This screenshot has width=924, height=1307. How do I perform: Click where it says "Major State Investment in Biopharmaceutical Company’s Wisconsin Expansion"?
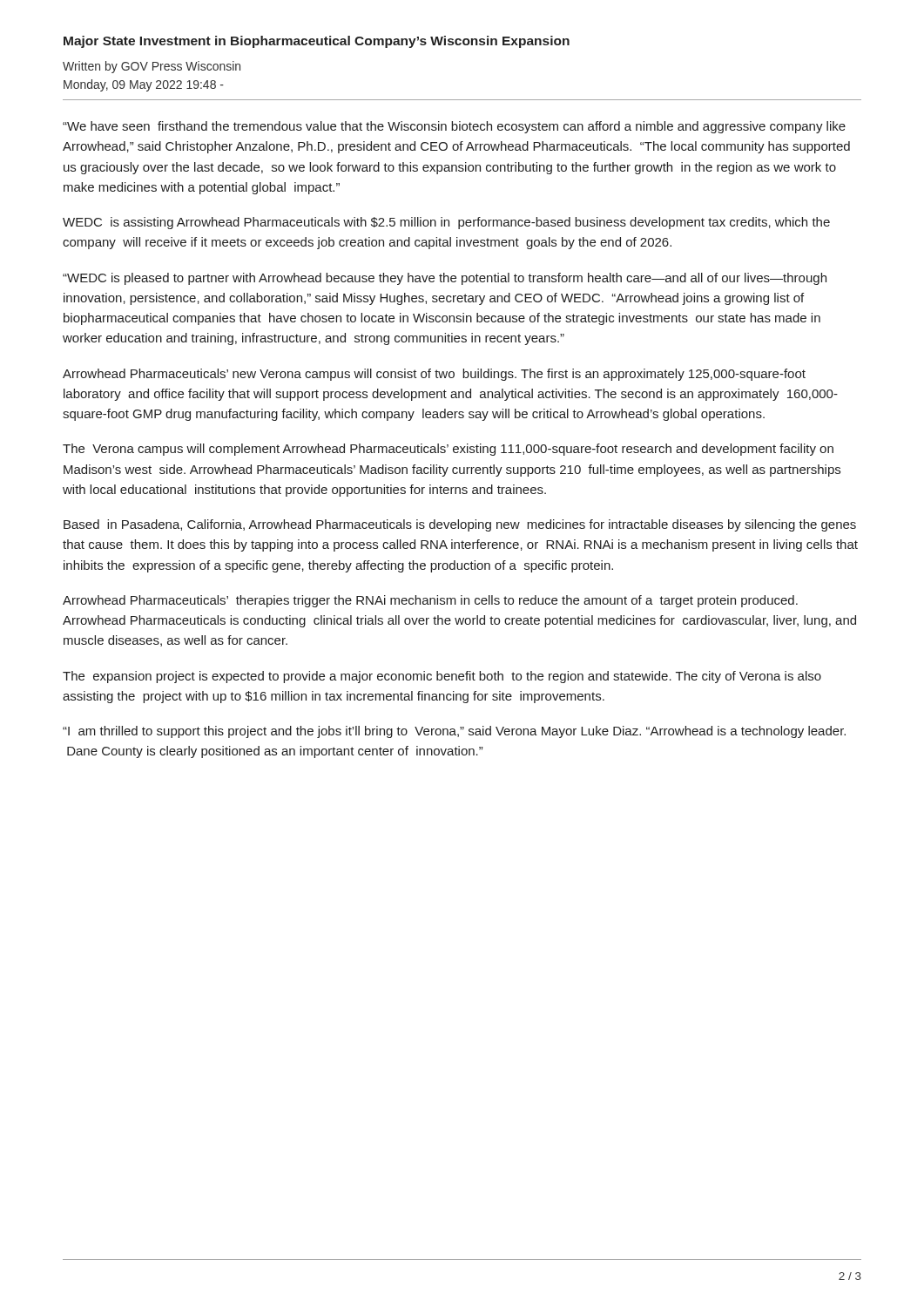pyautogui.click(x=462, y=41)
